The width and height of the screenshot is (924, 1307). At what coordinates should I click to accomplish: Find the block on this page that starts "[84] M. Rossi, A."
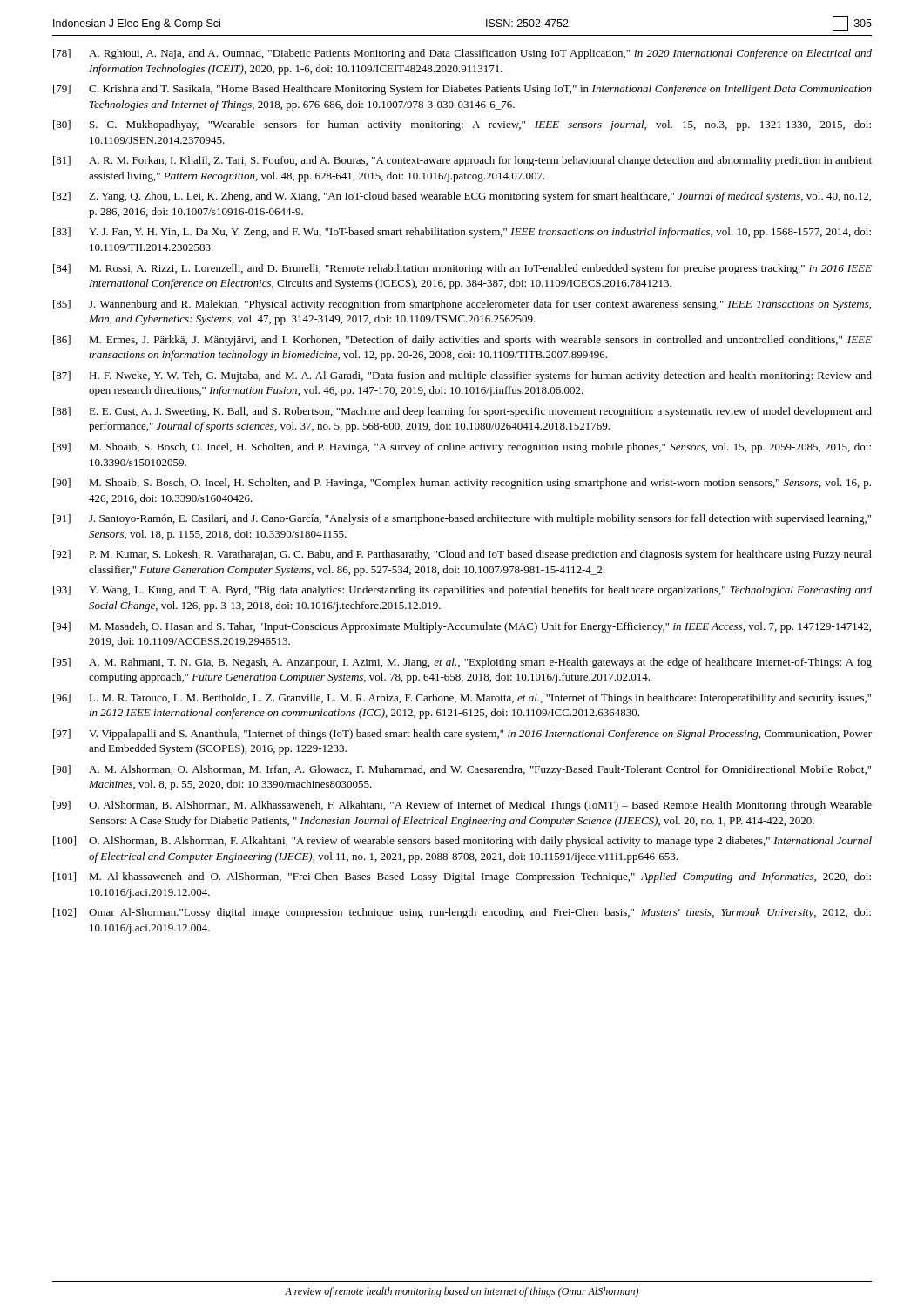point(462,275)
